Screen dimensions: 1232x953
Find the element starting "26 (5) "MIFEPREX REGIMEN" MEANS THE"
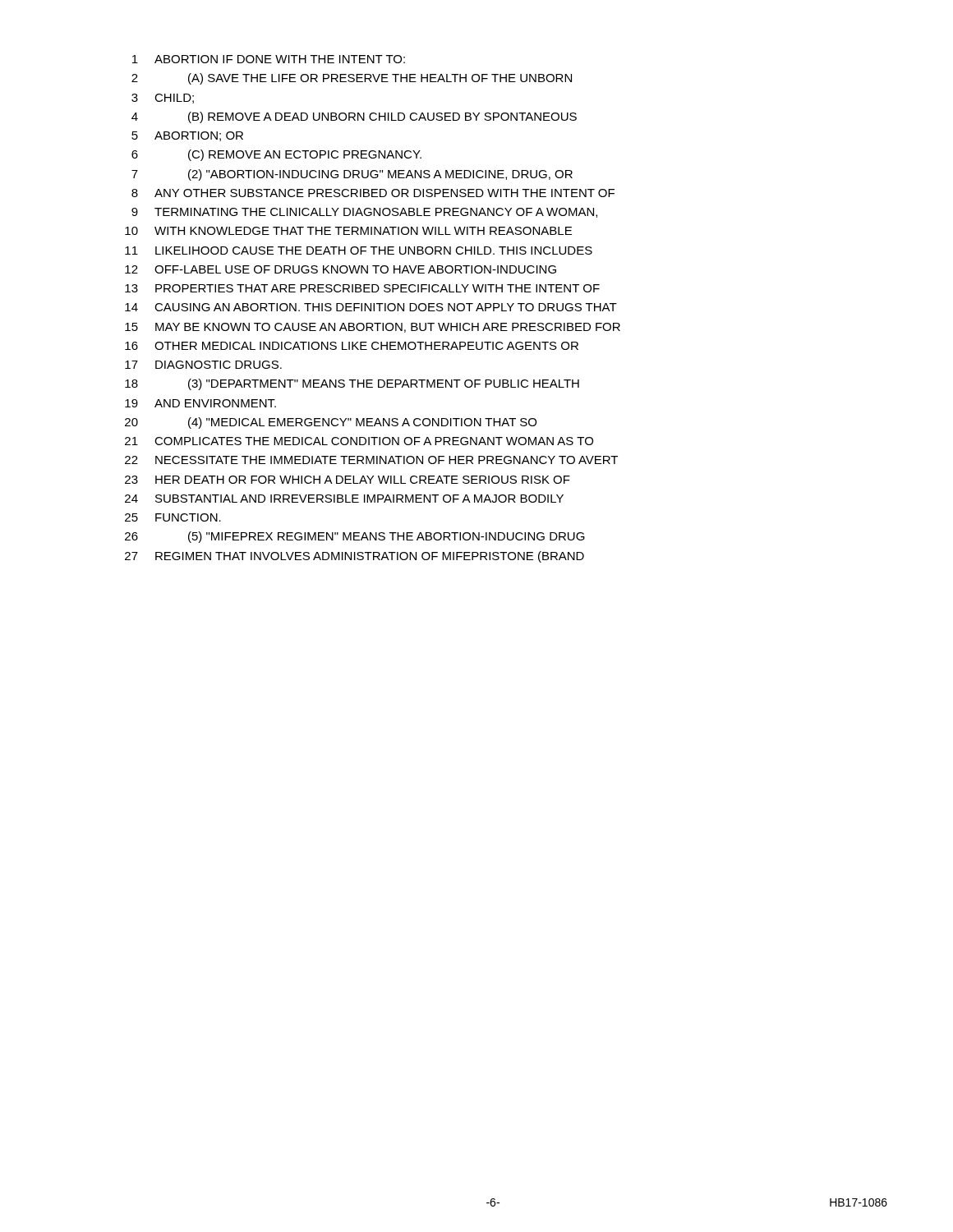(493, 536)
